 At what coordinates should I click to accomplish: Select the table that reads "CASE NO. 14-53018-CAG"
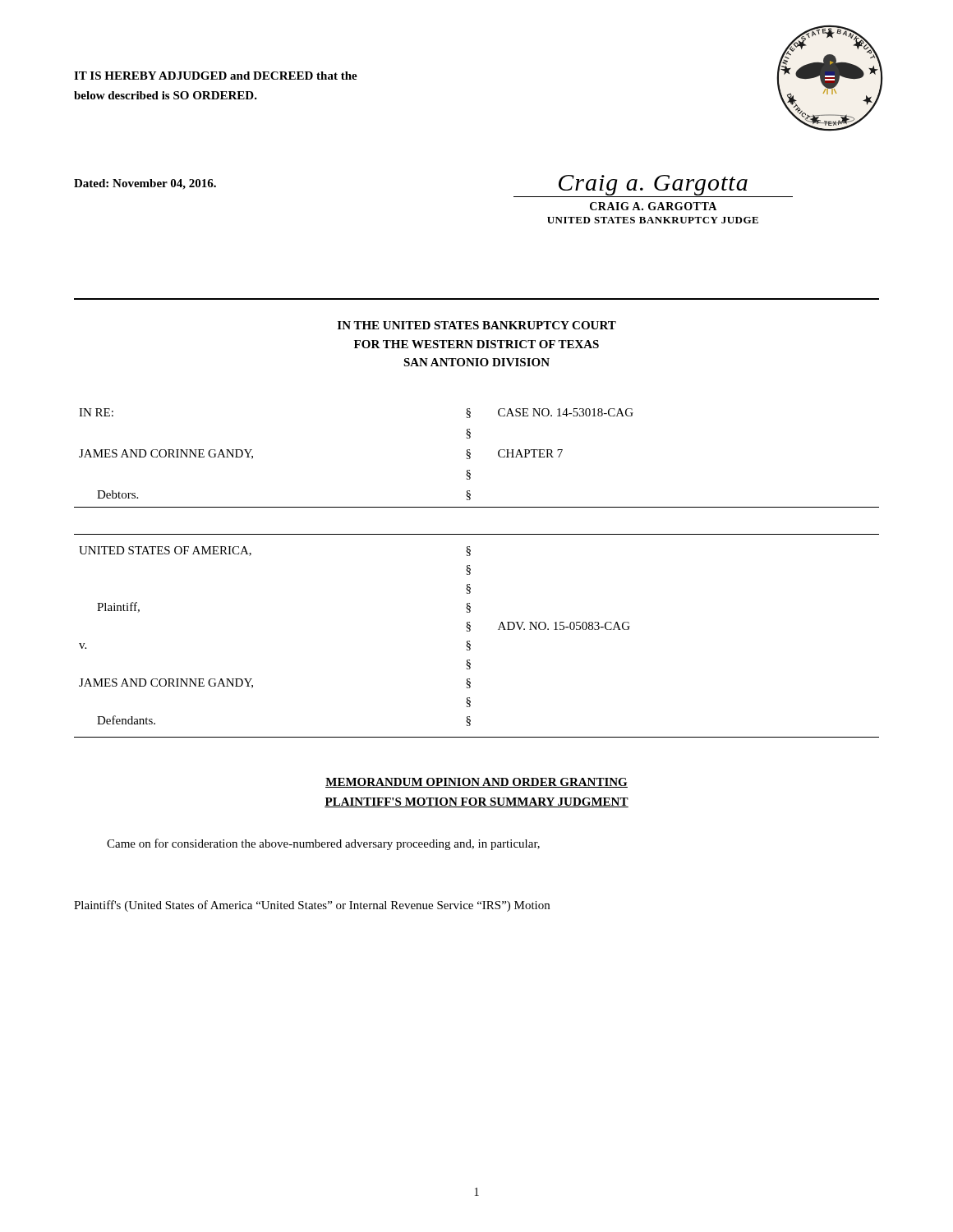point(476,455)
